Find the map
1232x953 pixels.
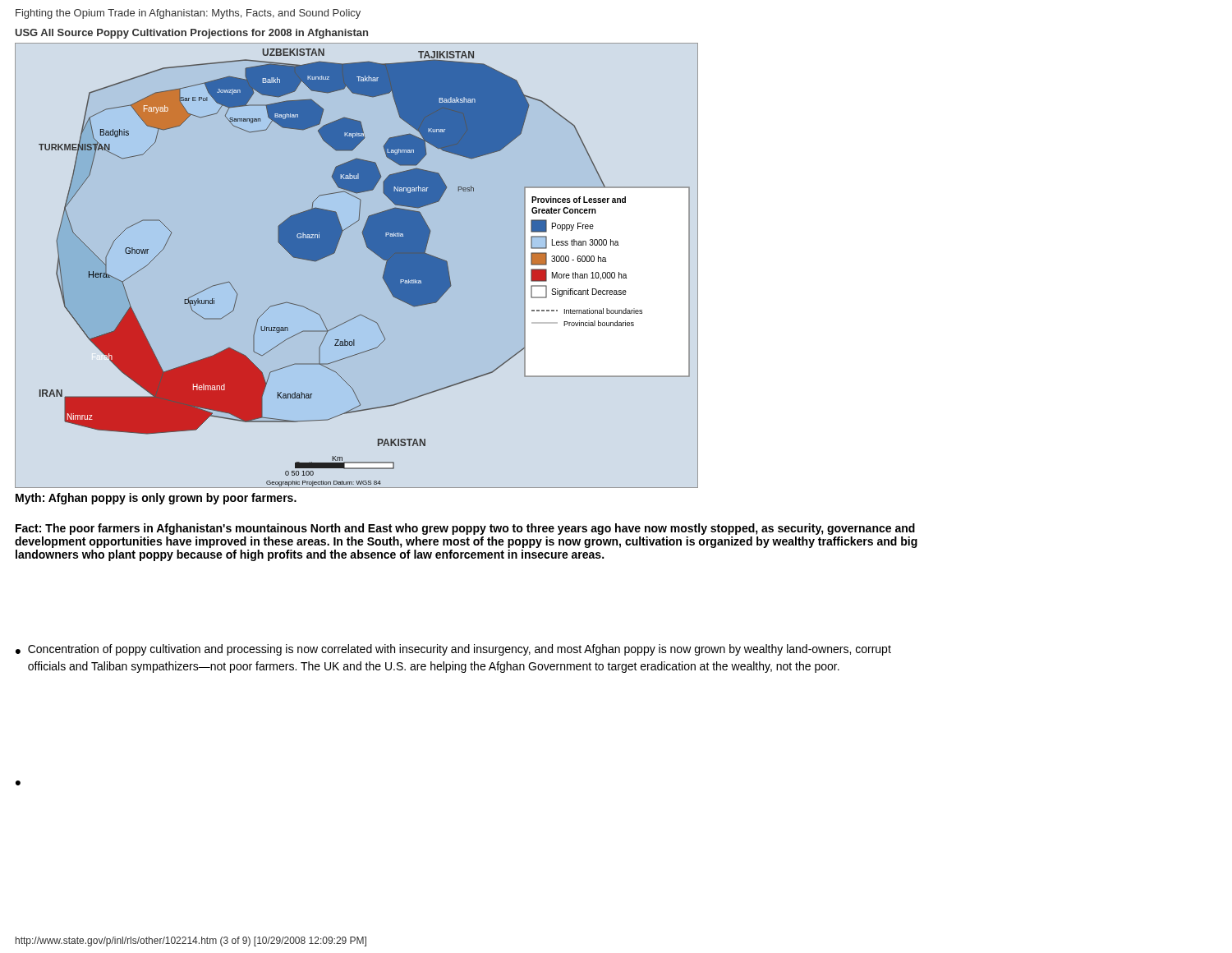(x=356, y=265)
